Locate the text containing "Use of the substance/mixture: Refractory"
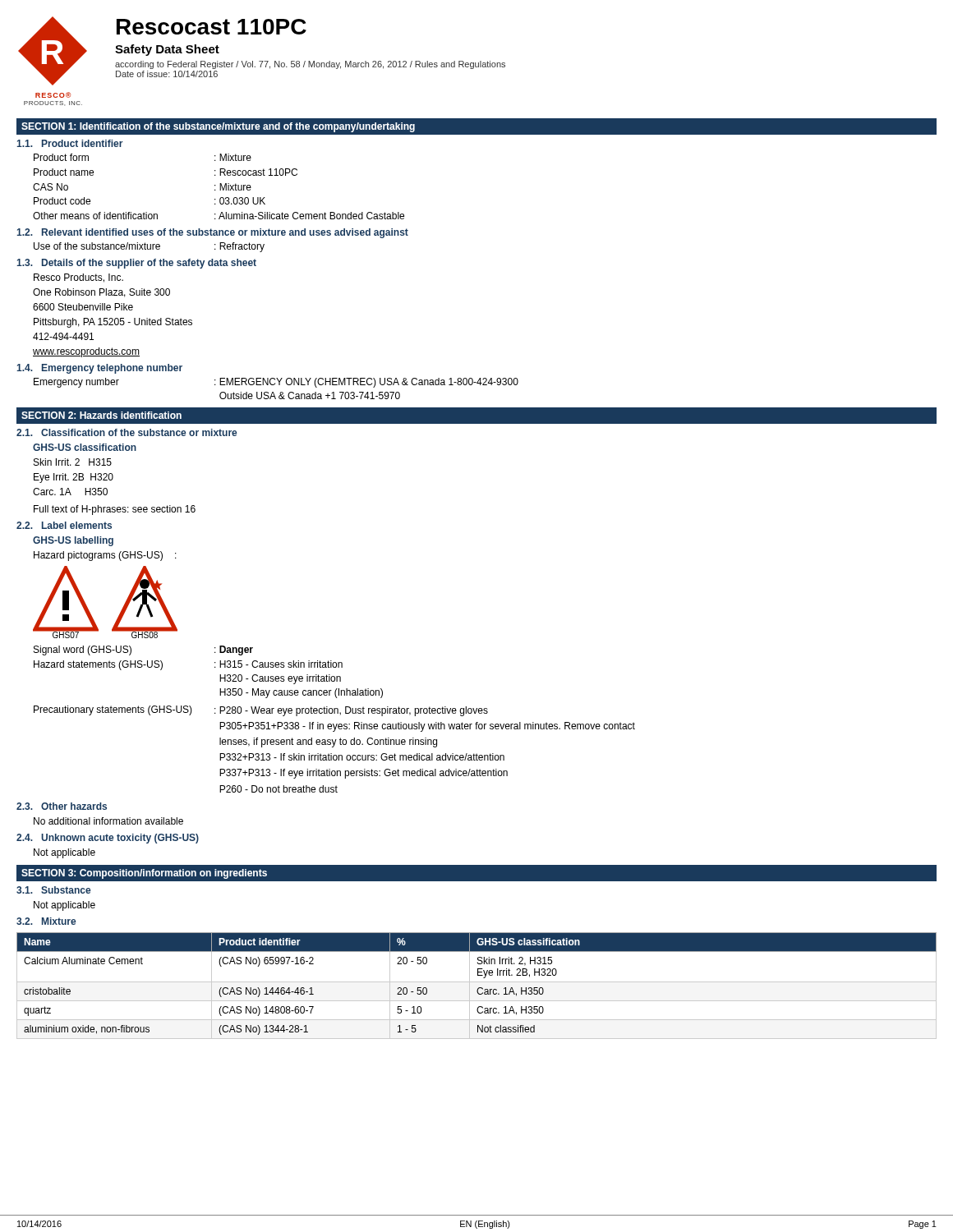The width and height of the screenshot is (953, 1232). point(149,247)
